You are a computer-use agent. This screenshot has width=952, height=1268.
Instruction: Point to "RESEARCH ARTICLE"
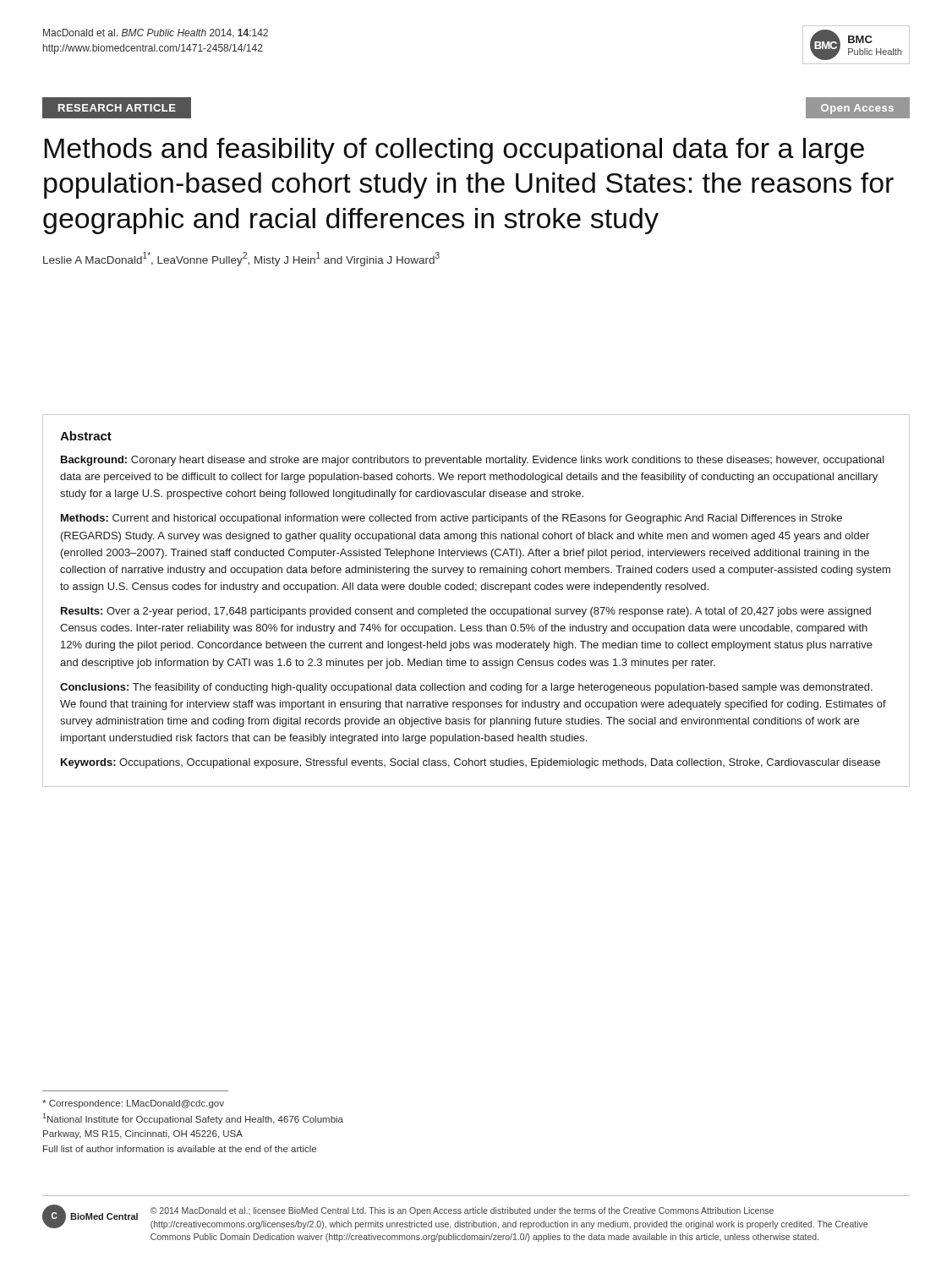117,108
